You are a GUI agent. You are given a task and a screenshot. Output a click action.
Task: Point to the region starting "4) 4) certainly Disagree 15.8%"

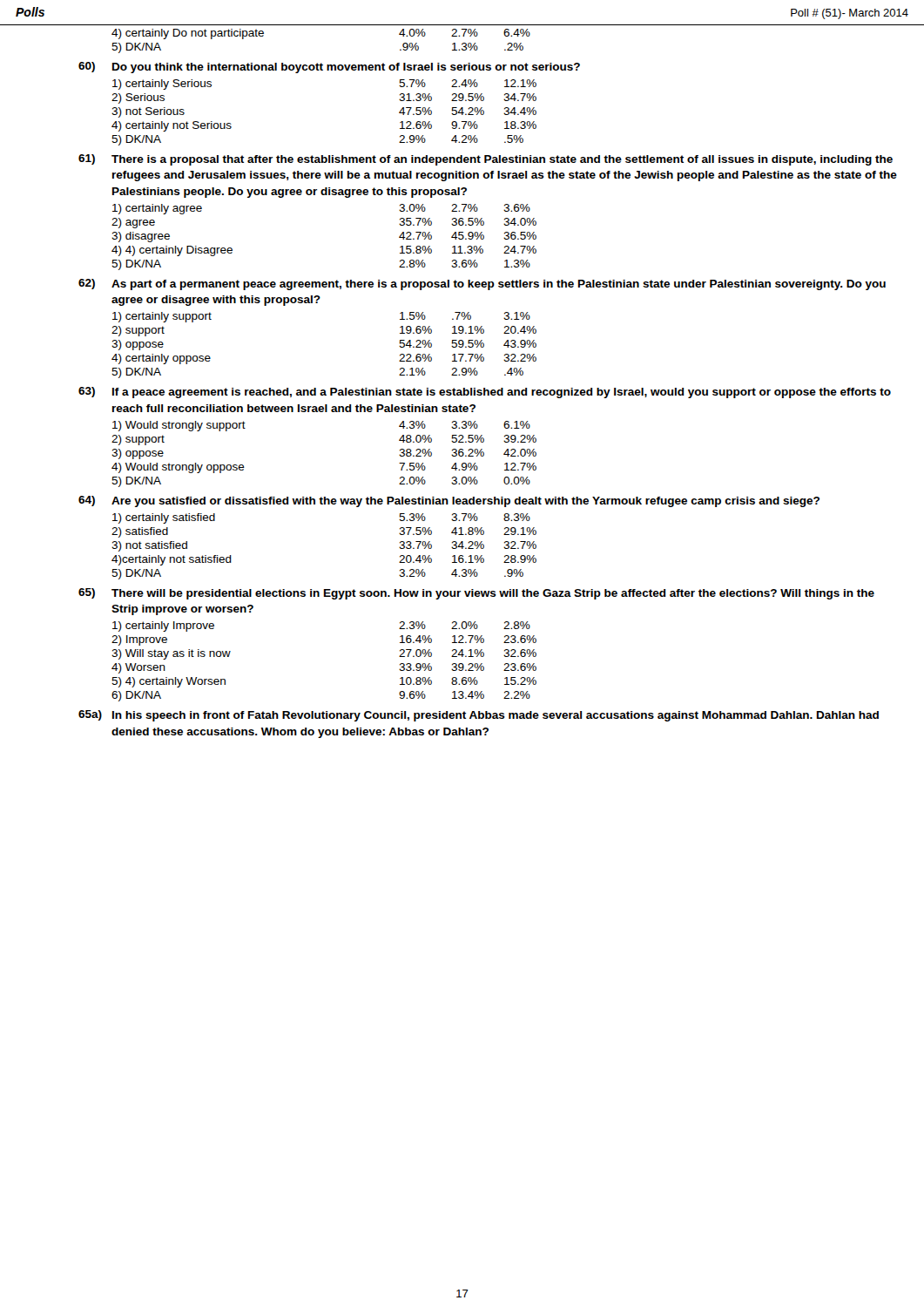click(169, 251)
